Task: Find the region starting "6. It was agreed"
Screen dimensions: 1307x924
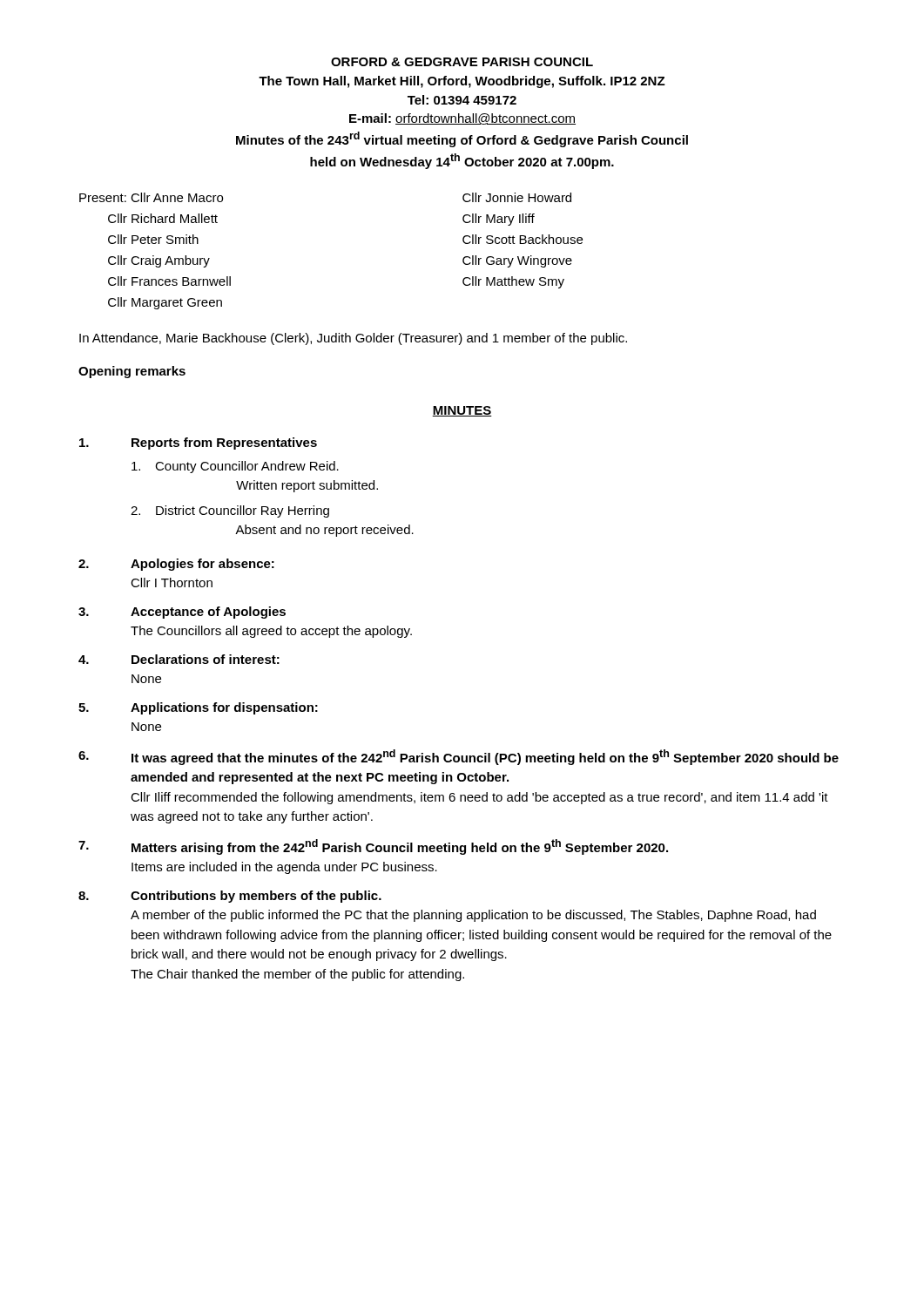Action: [462, 786]
